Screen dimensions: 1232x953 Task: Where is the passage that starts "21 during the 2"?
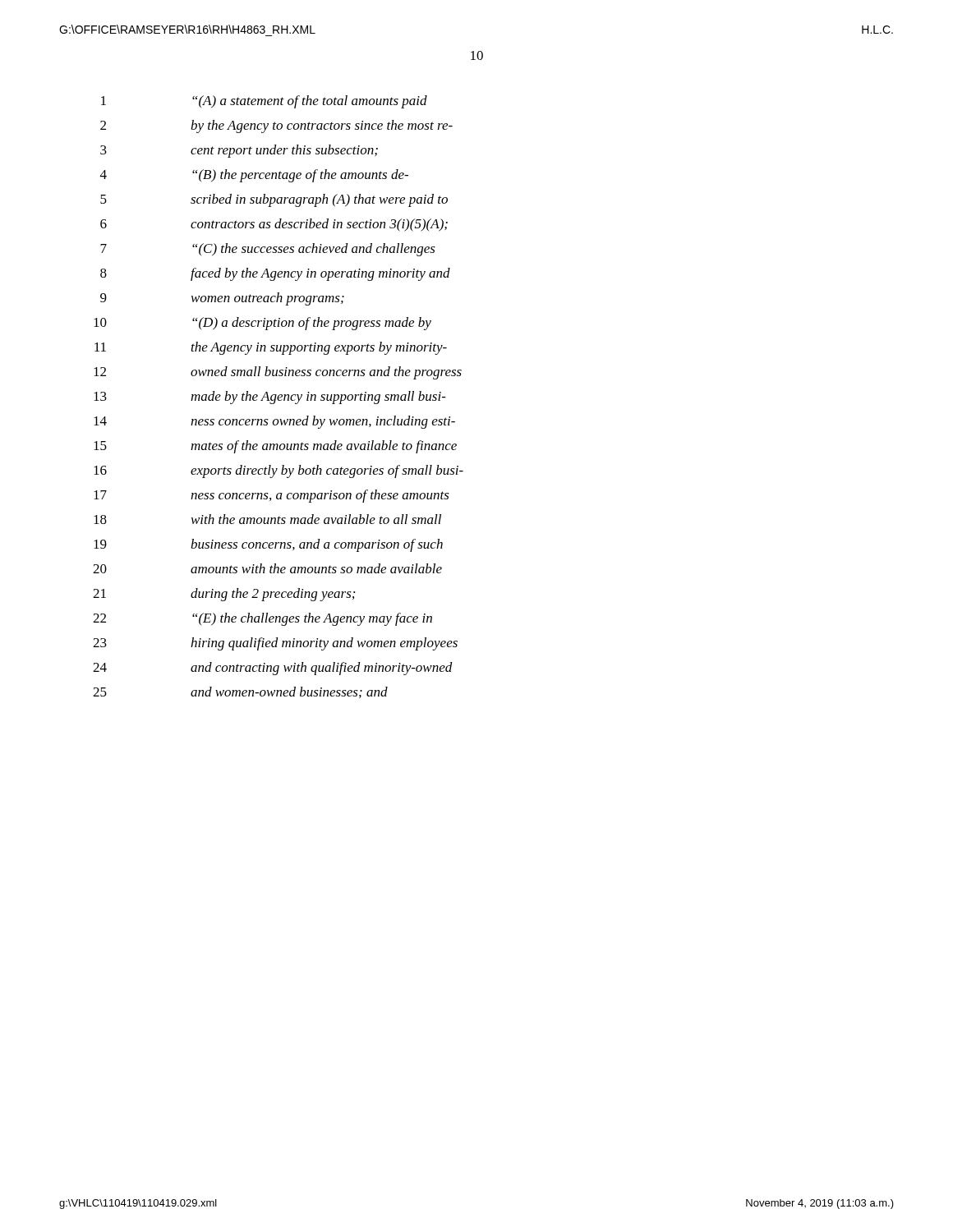[224, 595]
